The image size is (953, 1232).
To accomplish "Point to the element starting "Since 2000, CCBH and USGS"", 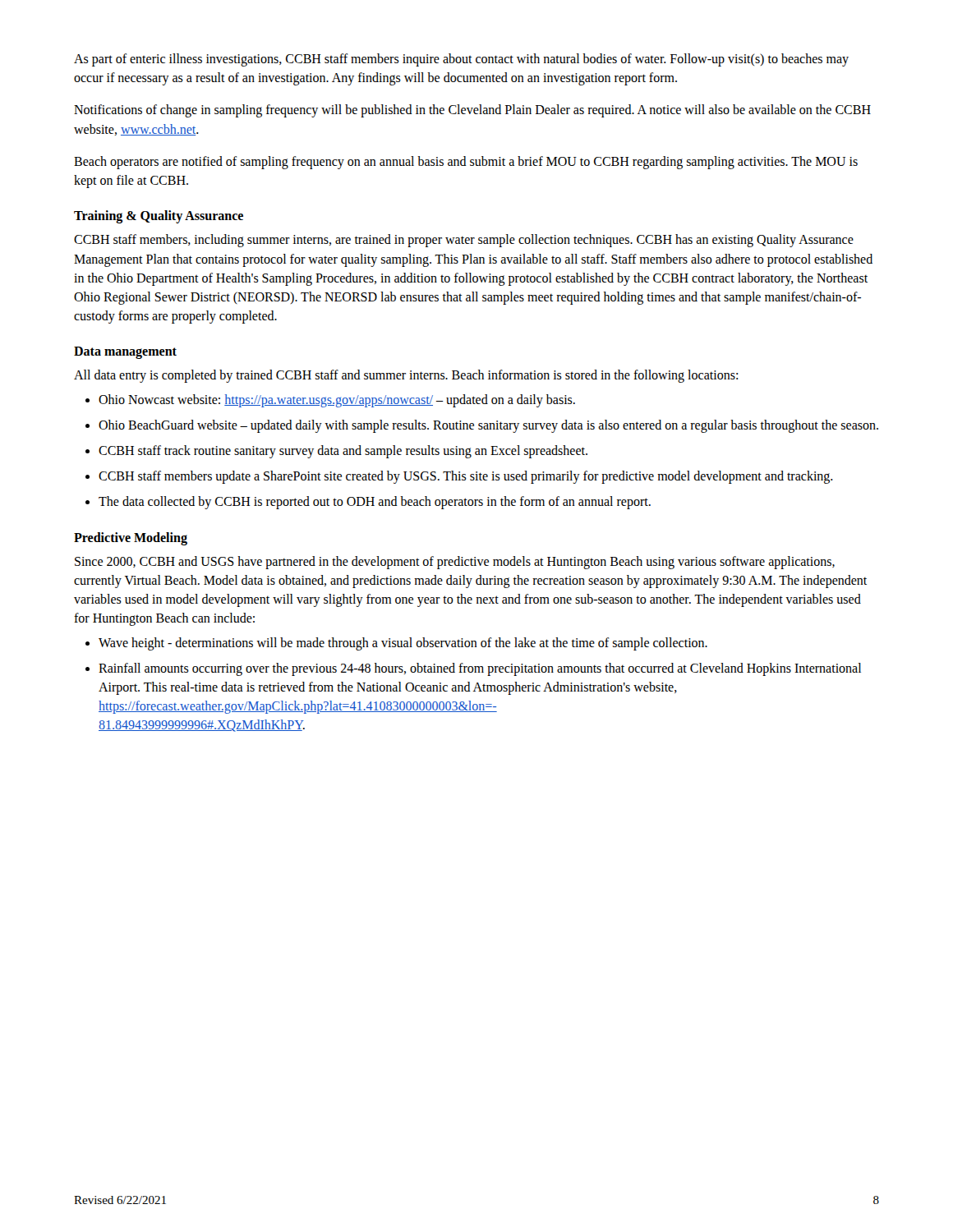I will 476,590.
